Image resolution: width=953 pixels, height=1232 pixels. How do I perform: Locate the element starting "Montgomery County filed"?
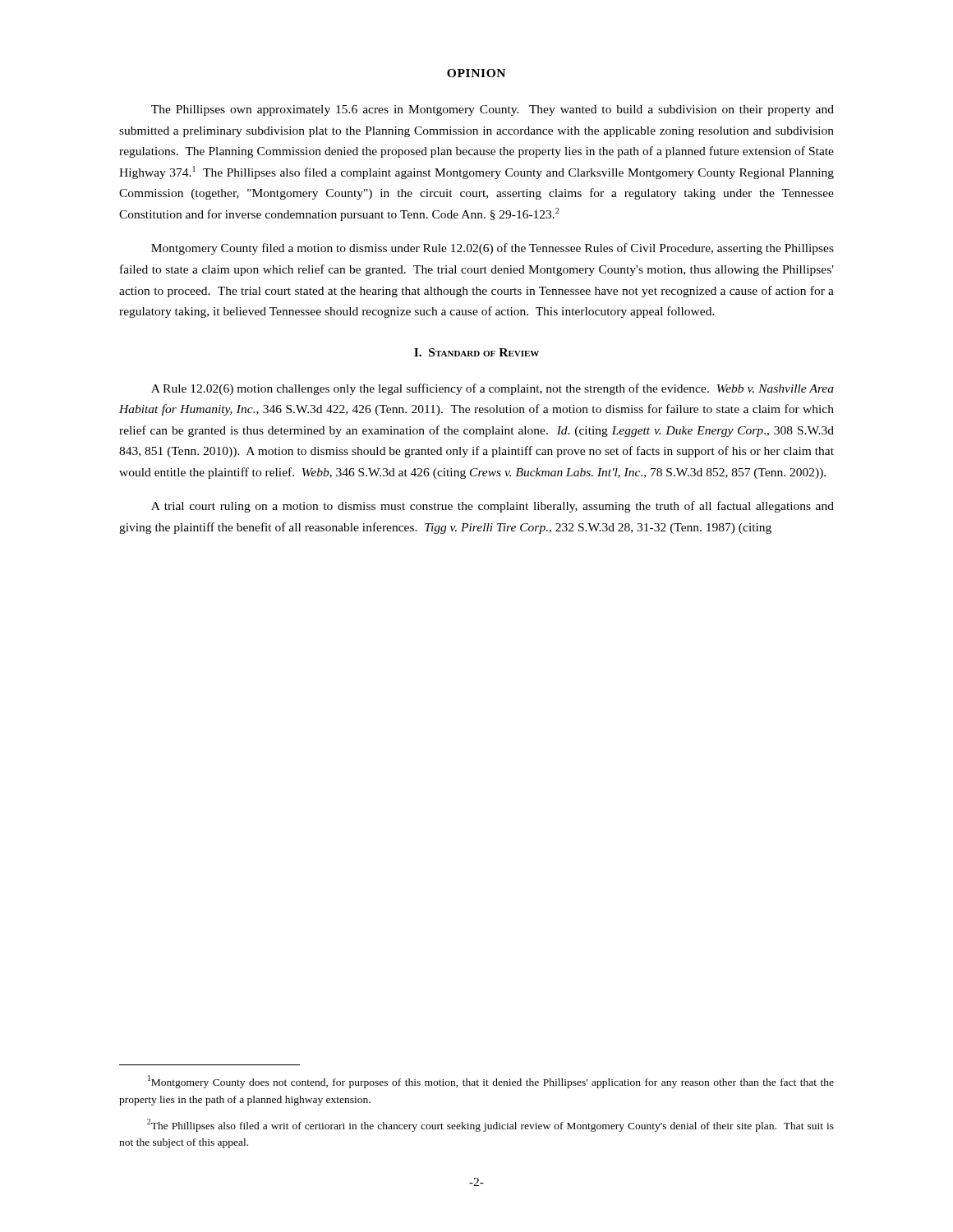[x=476, y=280]
